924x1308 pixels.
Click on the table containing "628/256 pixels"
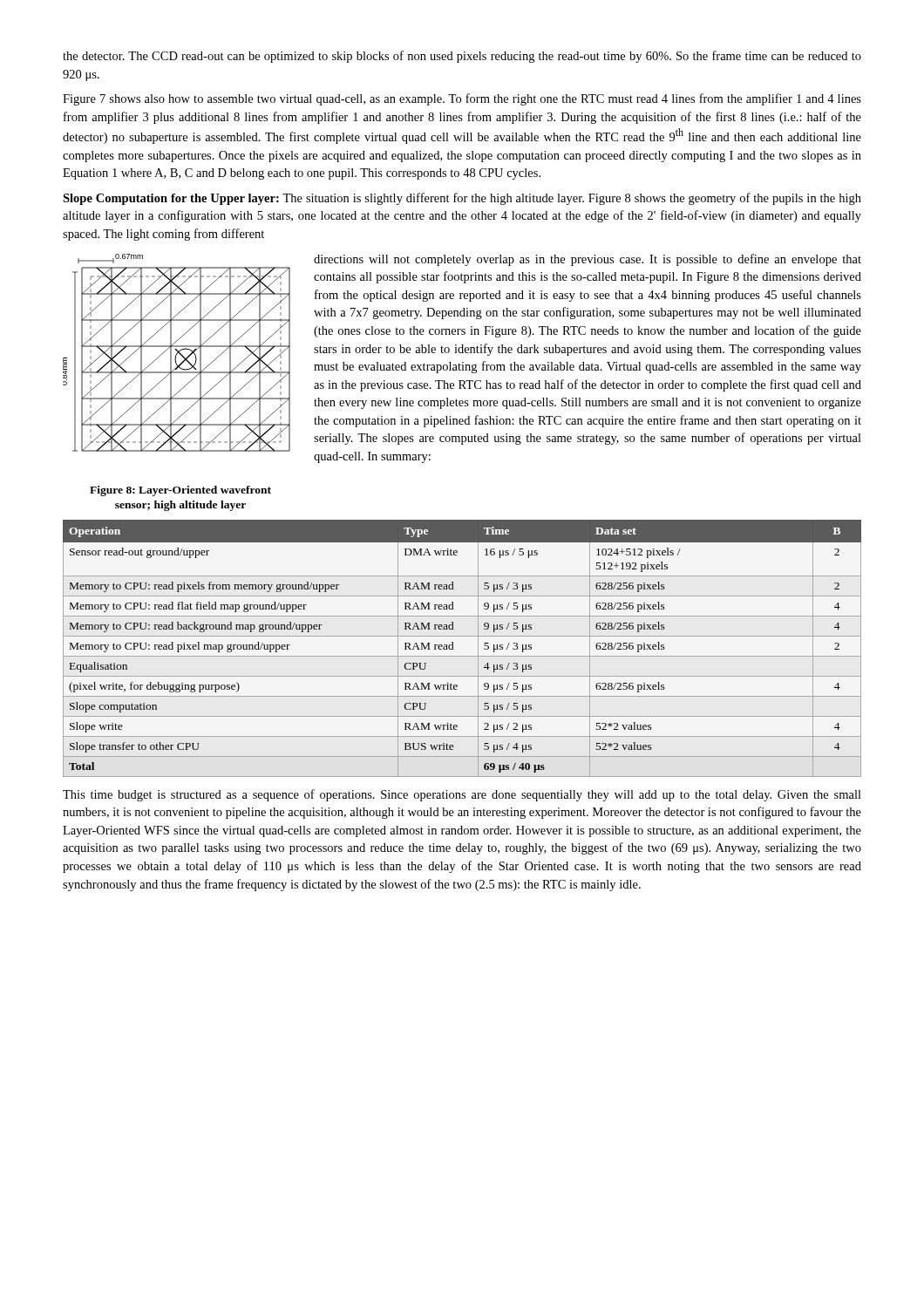pos(462,648)
